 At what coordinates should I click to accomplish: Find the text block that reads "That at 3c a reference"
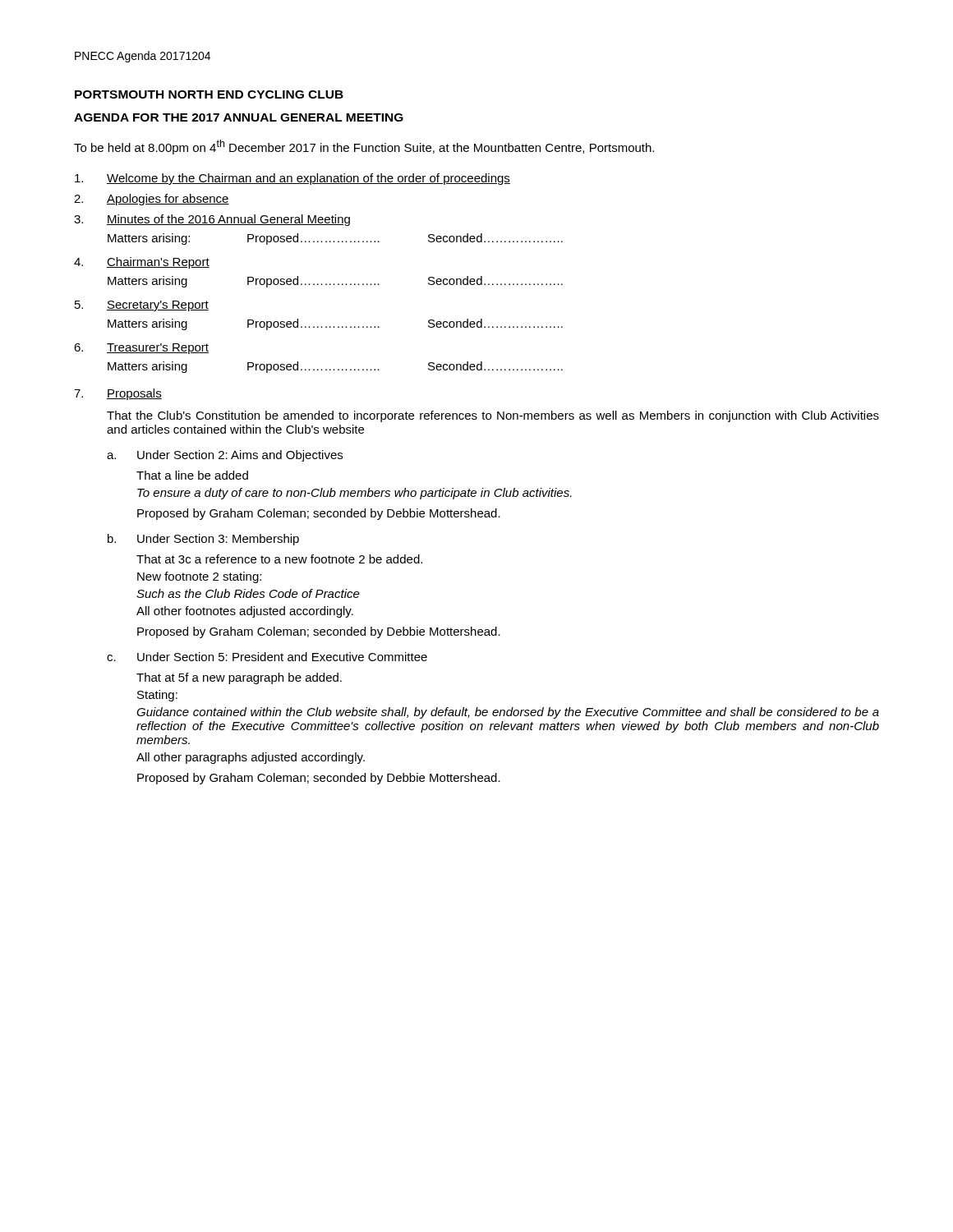click(x=279, y=559)
